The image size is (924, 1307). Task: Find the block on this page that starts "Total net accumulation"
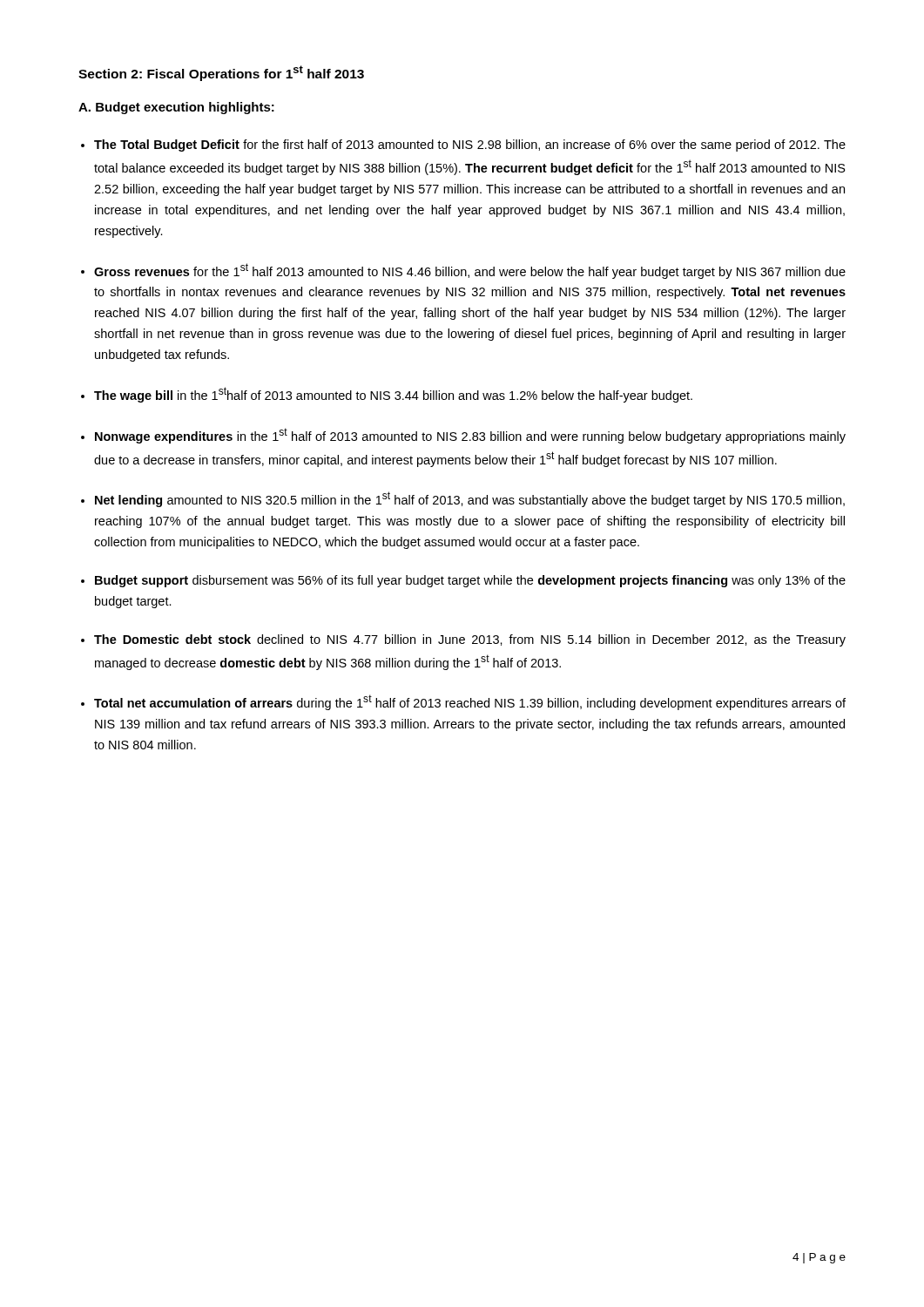pos(470,723)
